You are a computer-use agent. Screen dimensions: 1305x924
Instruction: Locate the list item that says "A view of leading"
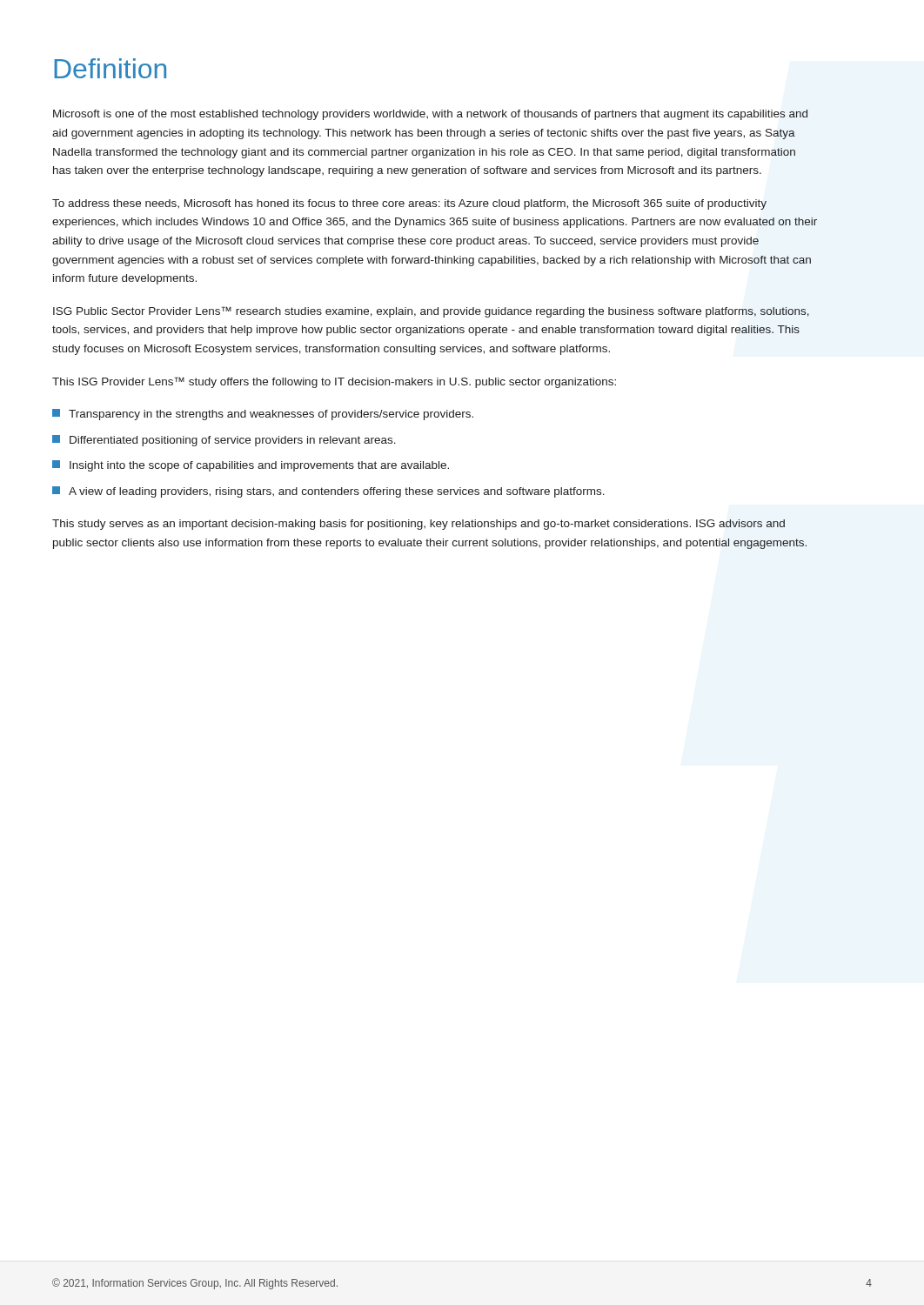[x=329, y=491]
